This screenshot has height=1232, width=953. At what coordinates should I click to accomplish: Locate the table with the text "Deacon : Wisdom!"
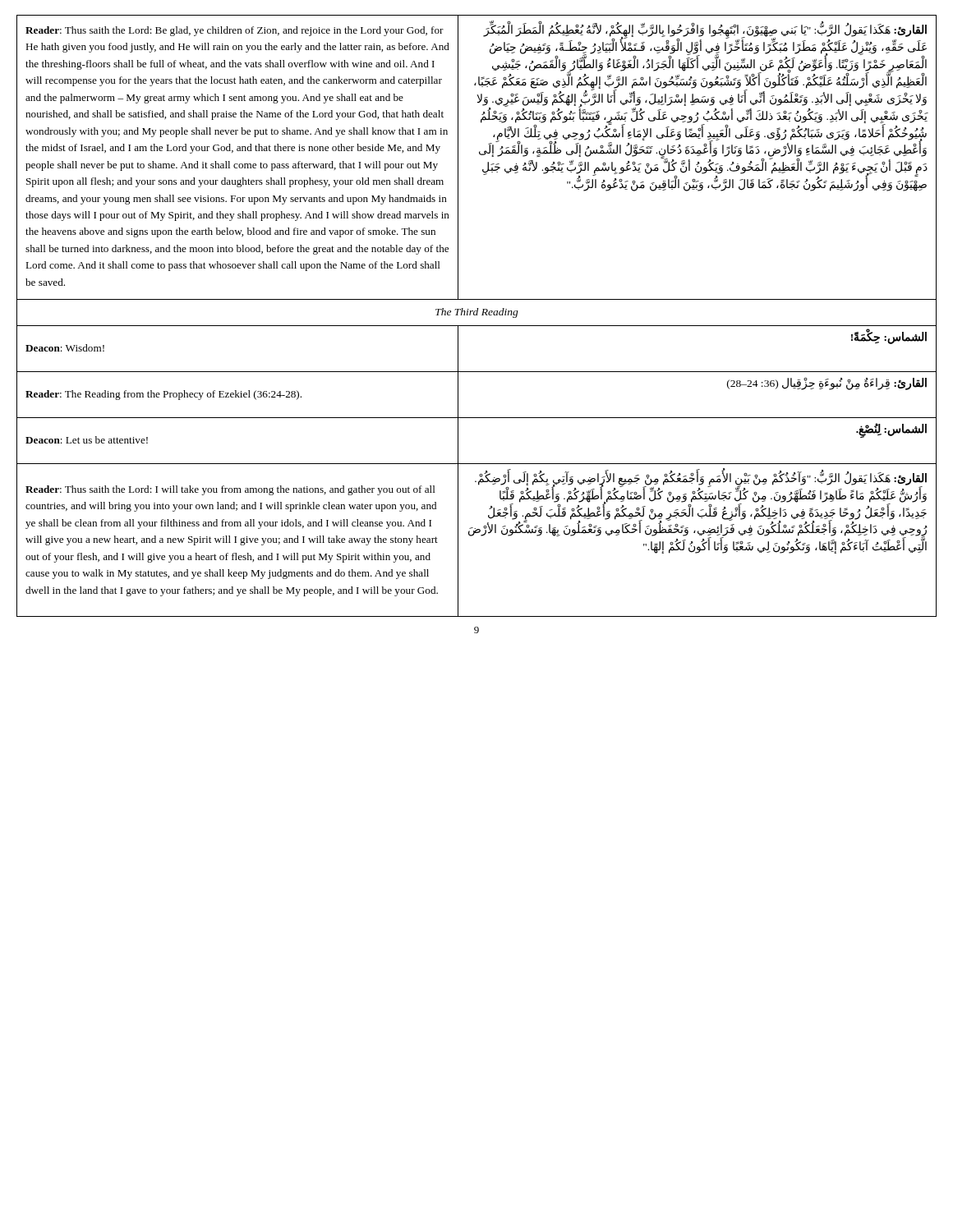[x=476, y=471]
